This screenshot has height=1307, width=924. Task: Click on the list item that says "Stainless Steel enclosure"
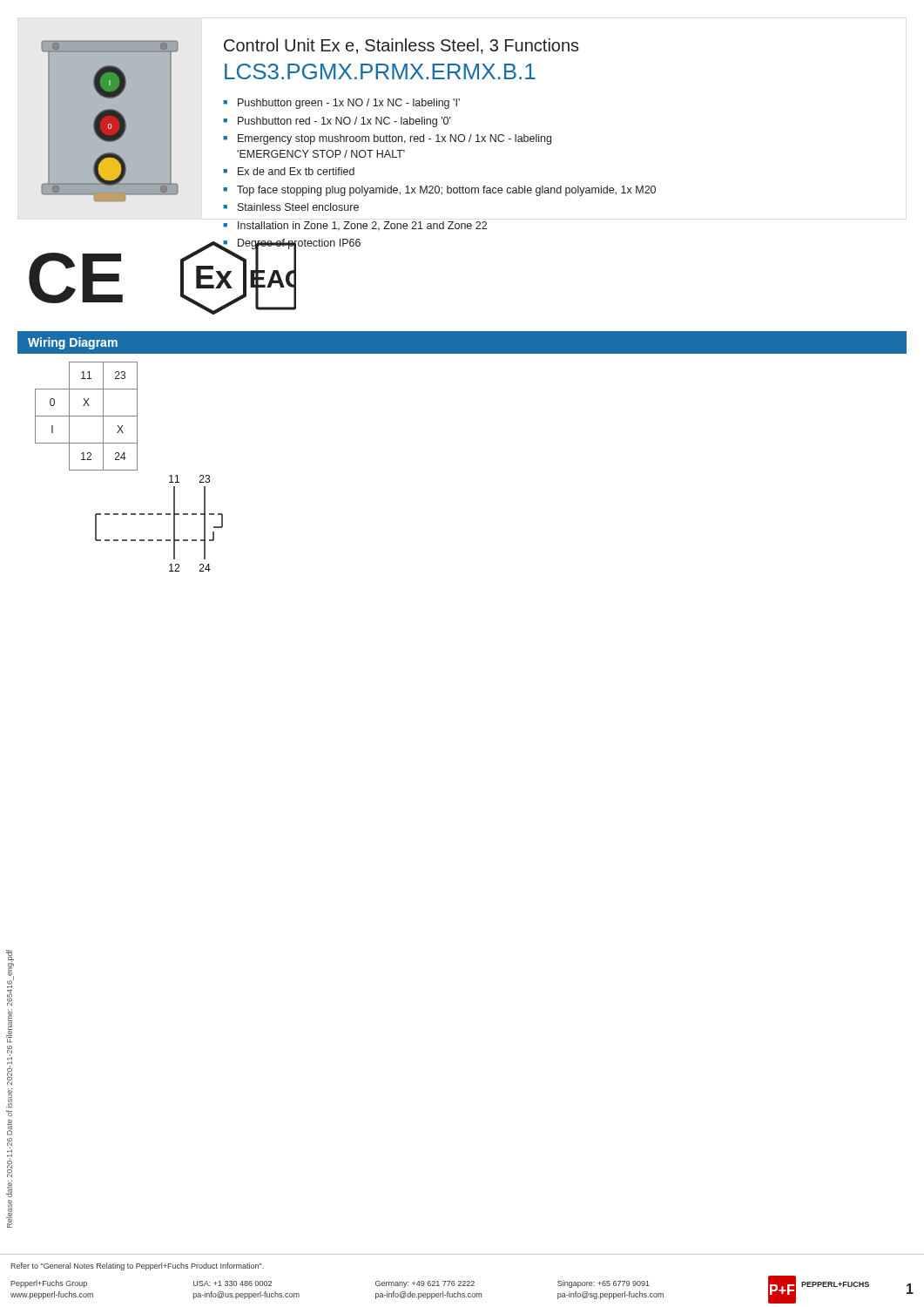pos(298,208)
